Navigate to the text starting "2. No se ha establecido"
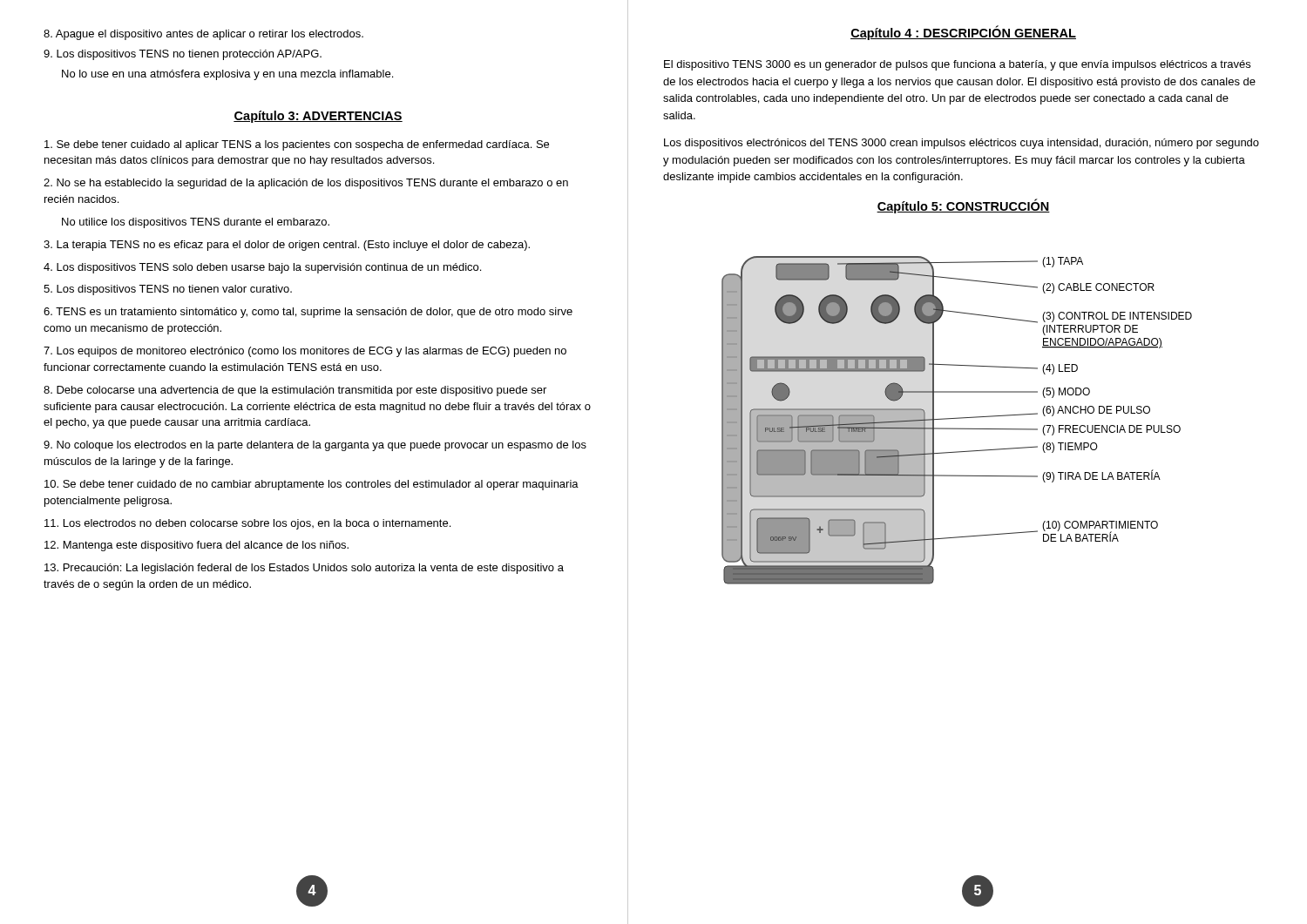This screenshot has height=924, width=1307. tap(306, 191)
